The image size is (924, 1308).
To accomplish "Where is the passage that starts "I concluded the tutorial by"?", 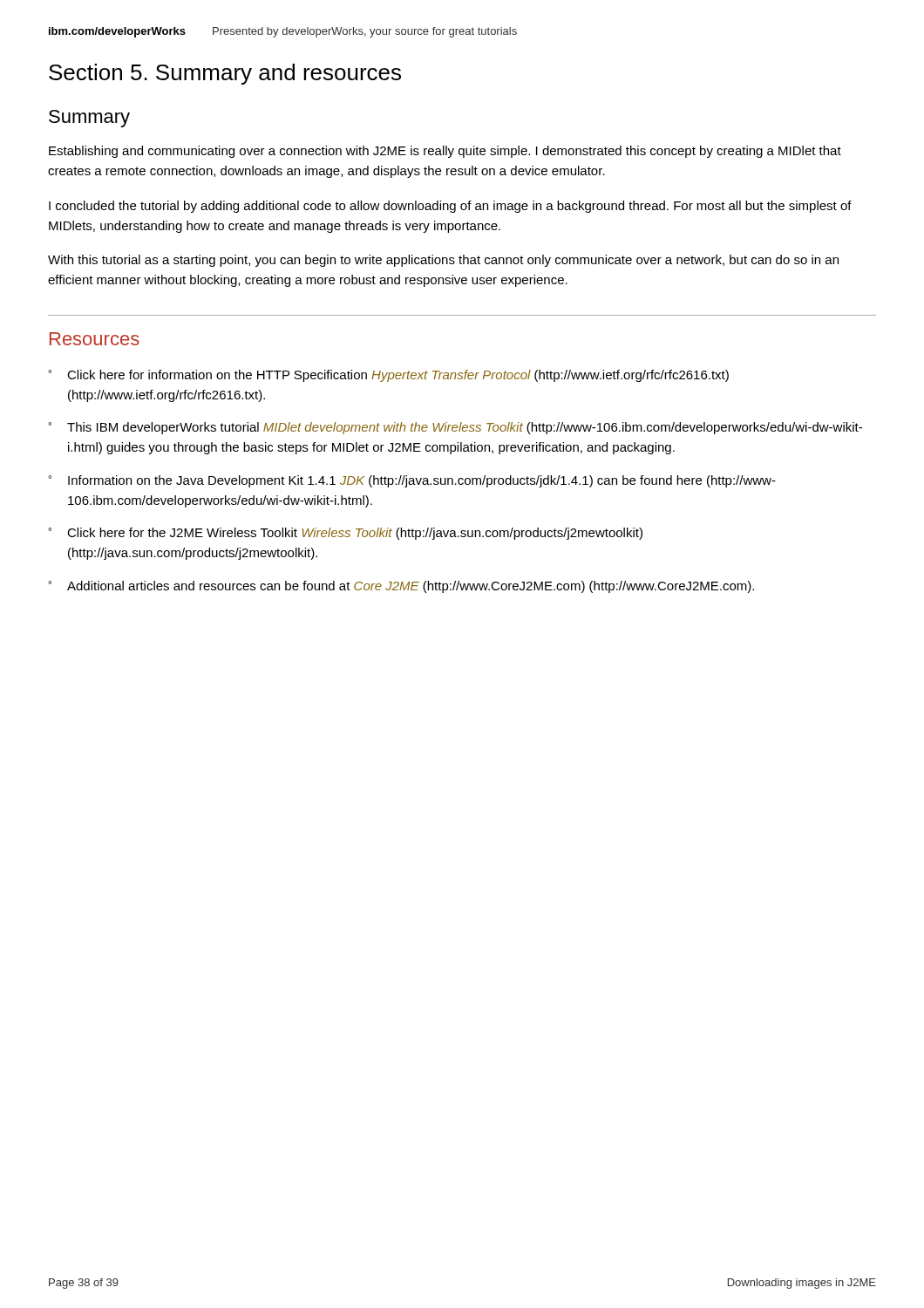I will pyautogui.click(x=450, y=215).
